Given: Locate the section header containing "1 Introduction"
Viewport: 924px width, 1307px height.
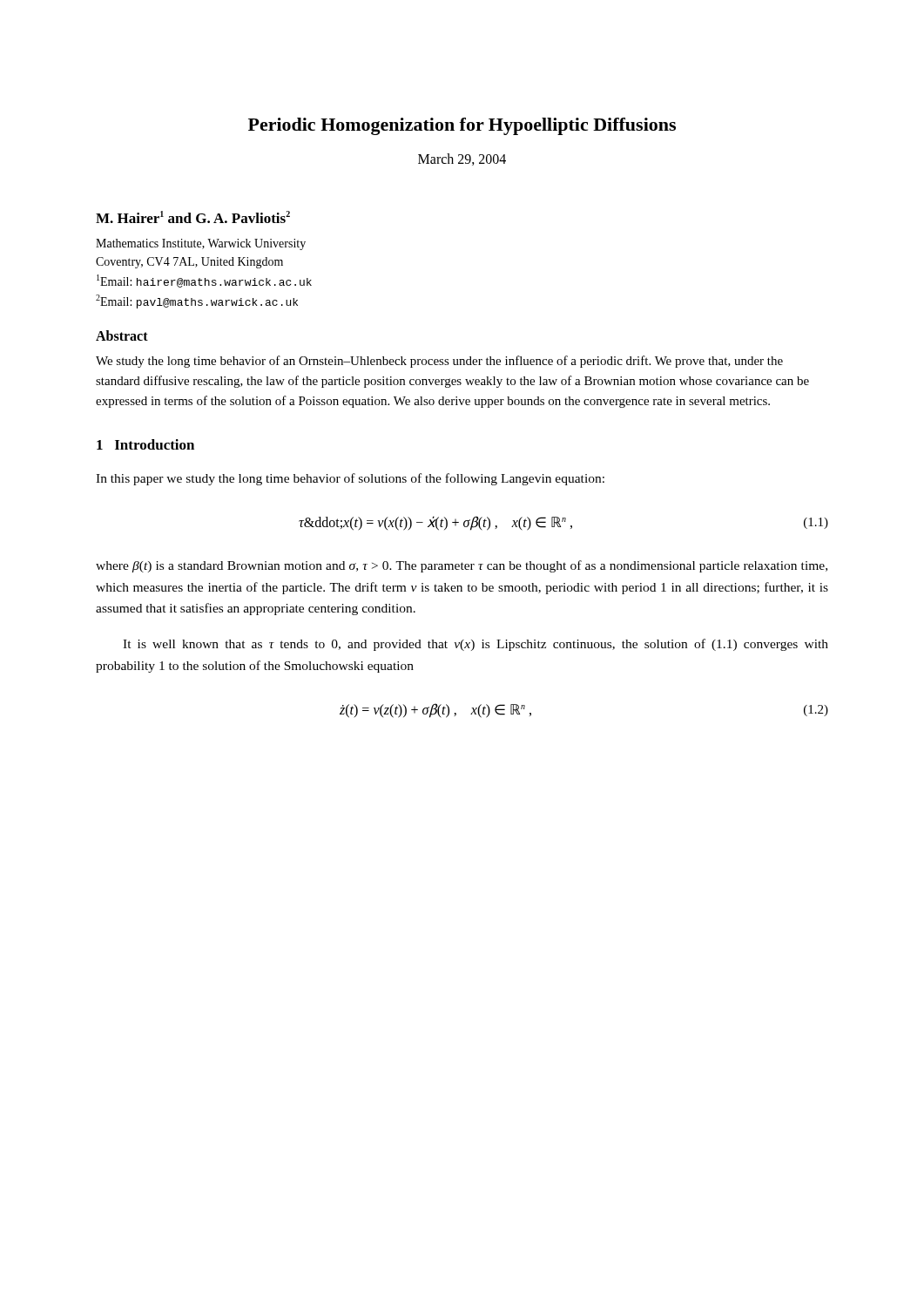Looking at the screenshot, I should coord(145,445).
